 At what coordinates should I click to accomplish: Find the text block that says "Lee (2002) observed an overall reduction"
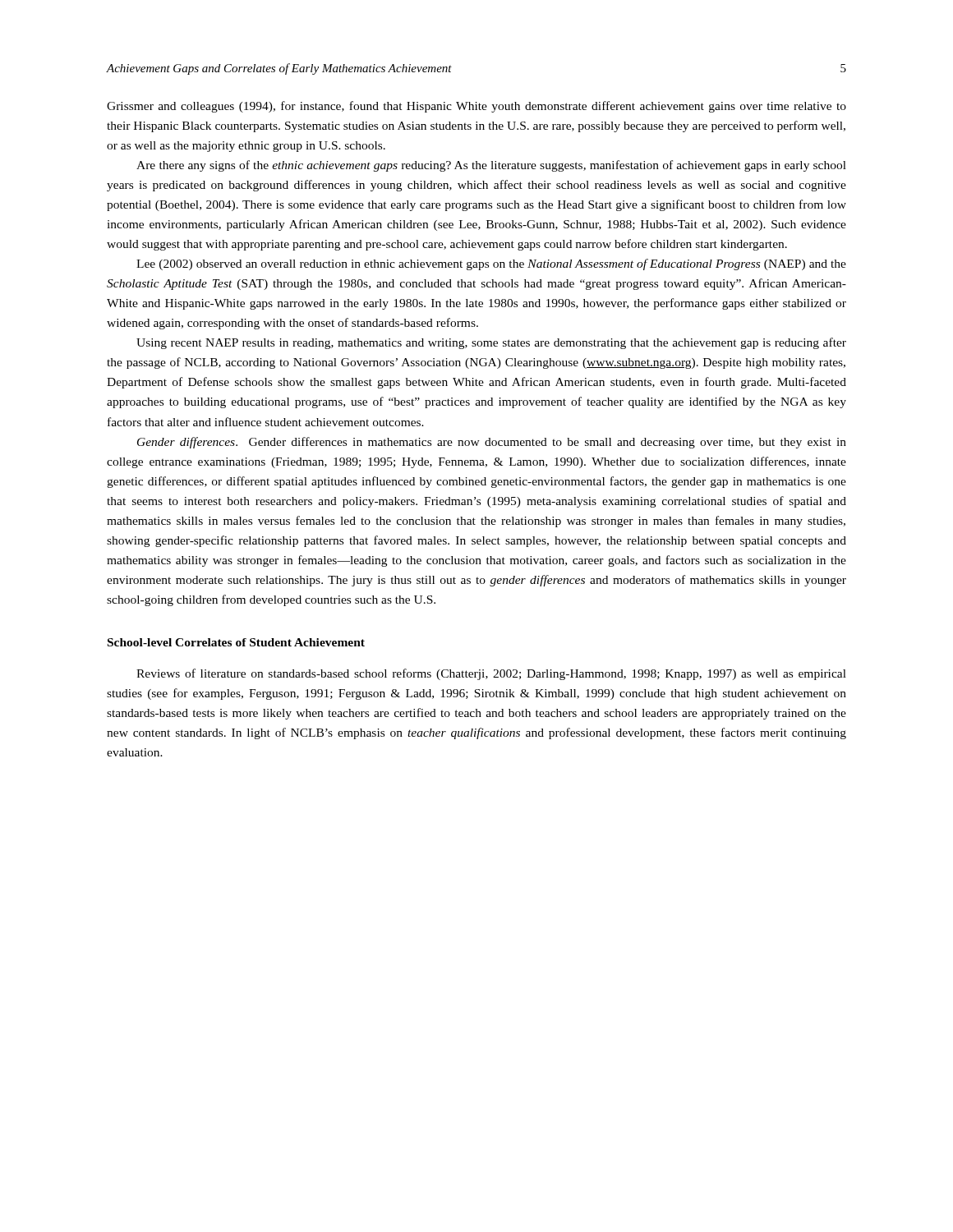click(476, 294)
